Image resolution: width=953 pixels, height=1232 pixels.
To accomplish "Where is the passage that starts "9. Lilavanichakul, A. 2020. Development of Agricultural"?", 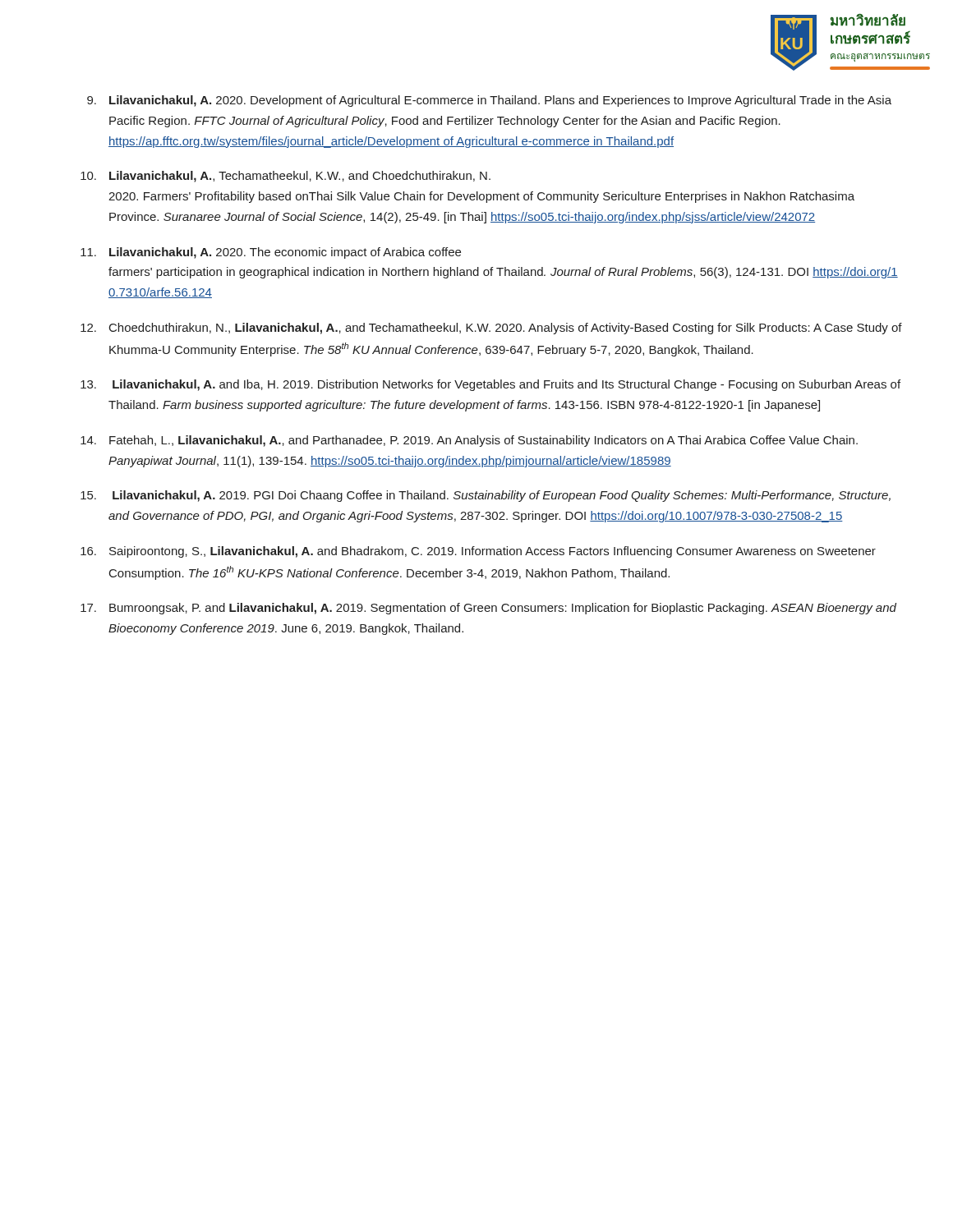I will pyautogui.click(x=483, y=121).
